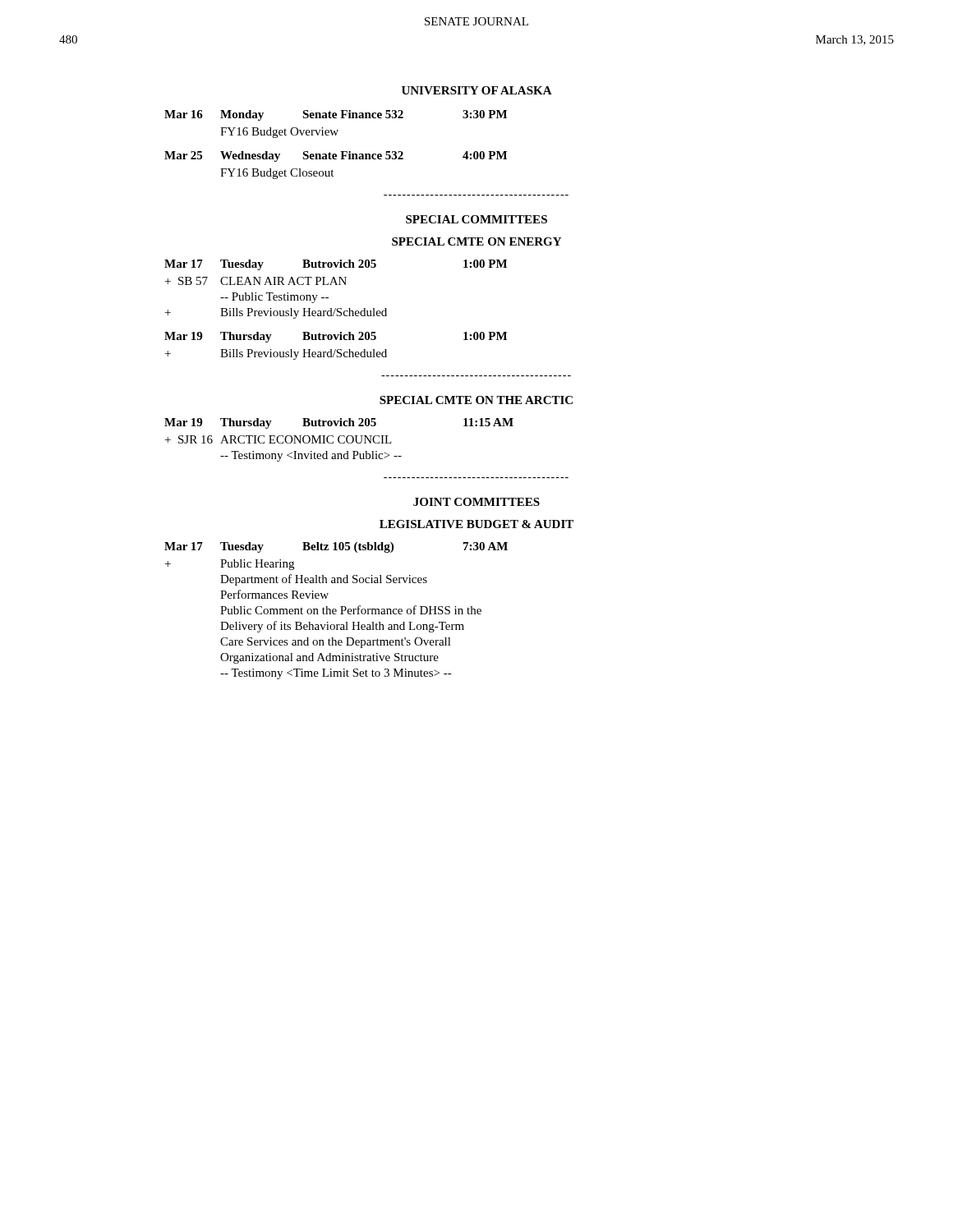Viewport: 953px width, 1232px height.
Task: Point to the text starting "JOINT COMMITTEES"
Action: point(476,502)
